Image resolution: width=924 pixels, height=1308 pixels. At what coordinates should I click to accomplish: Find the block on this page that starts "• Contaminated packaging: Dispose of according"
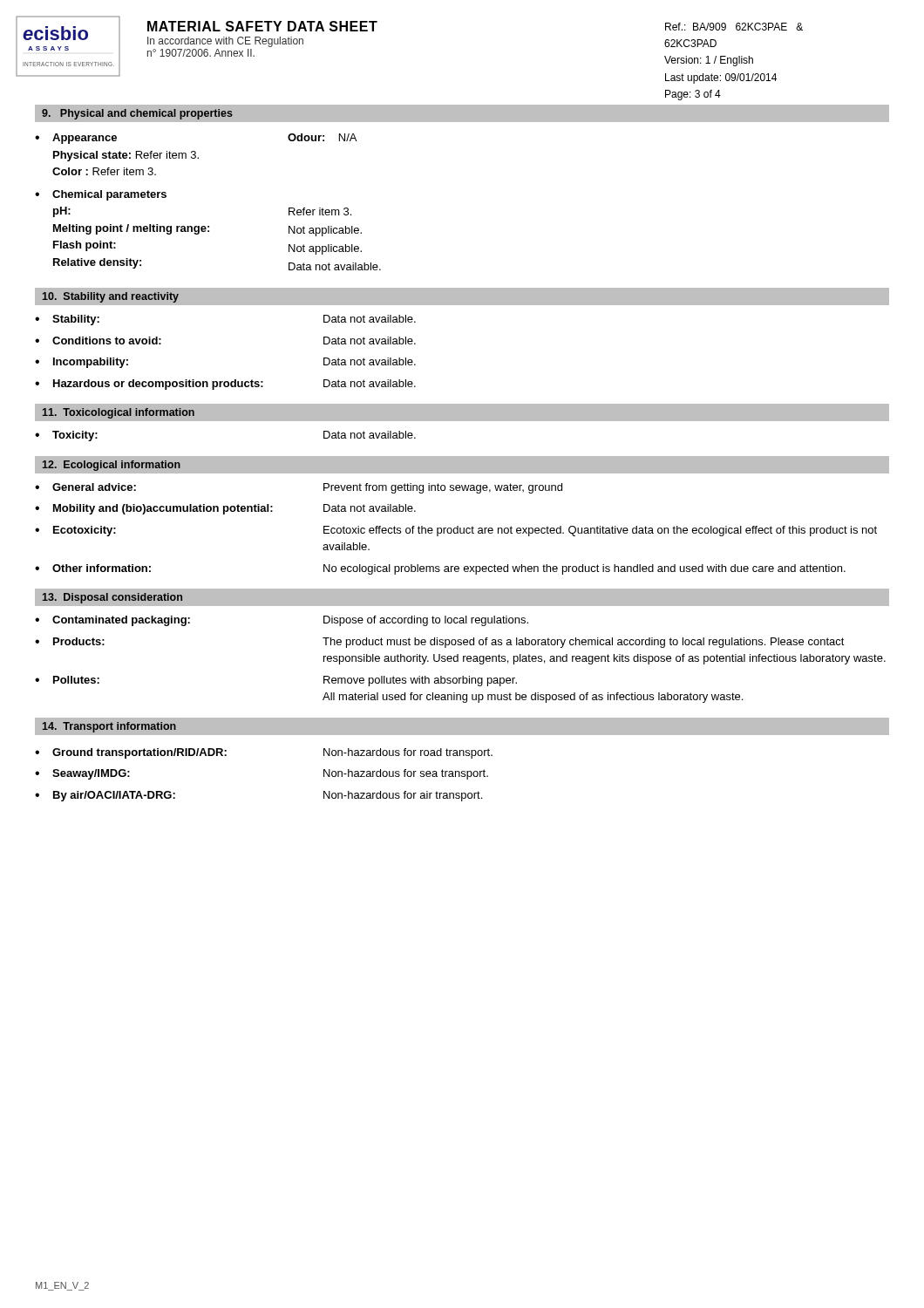462,620
